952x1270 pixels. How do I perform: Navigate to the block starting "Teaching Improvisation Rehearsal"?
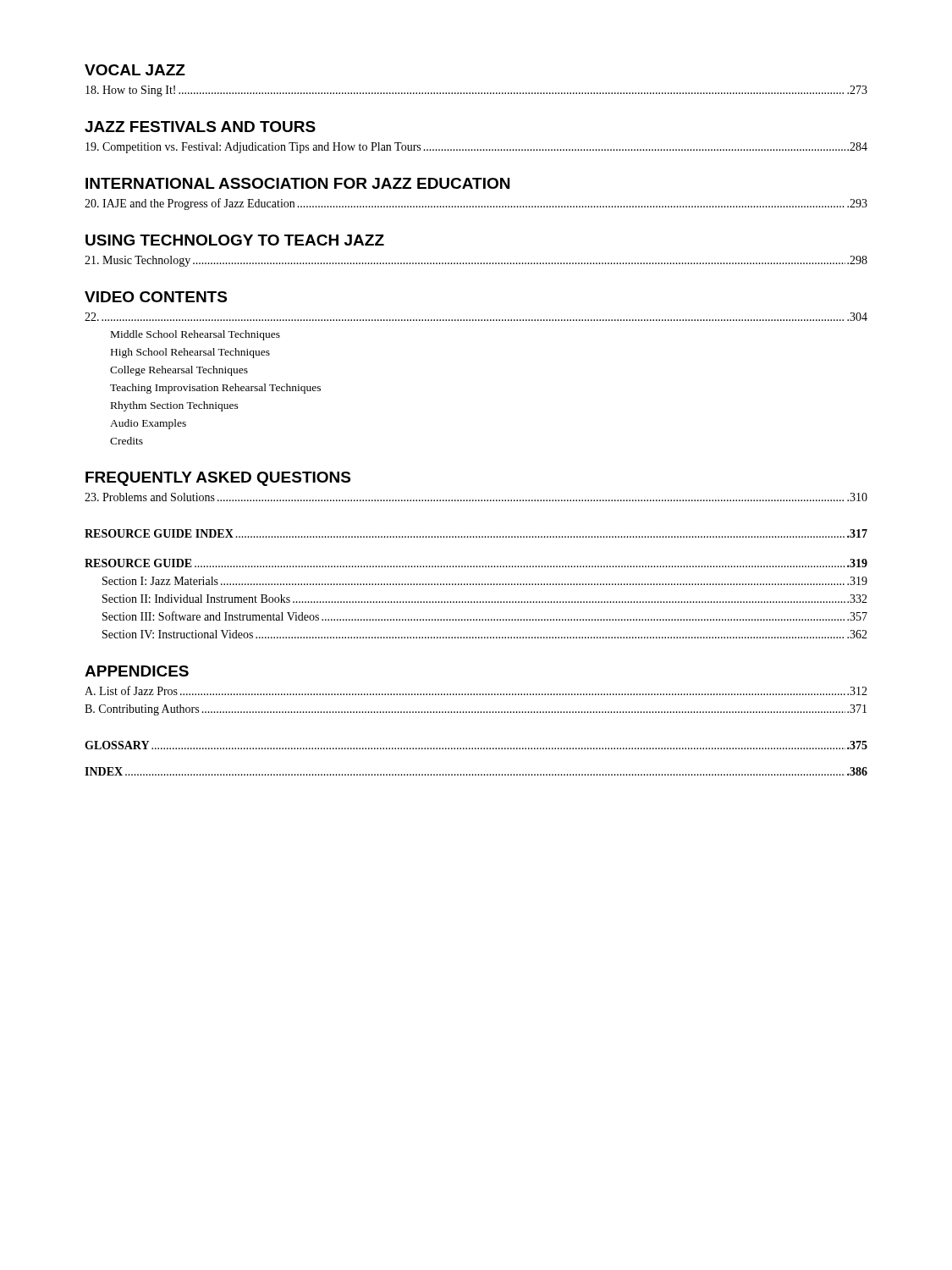(215, 389)
